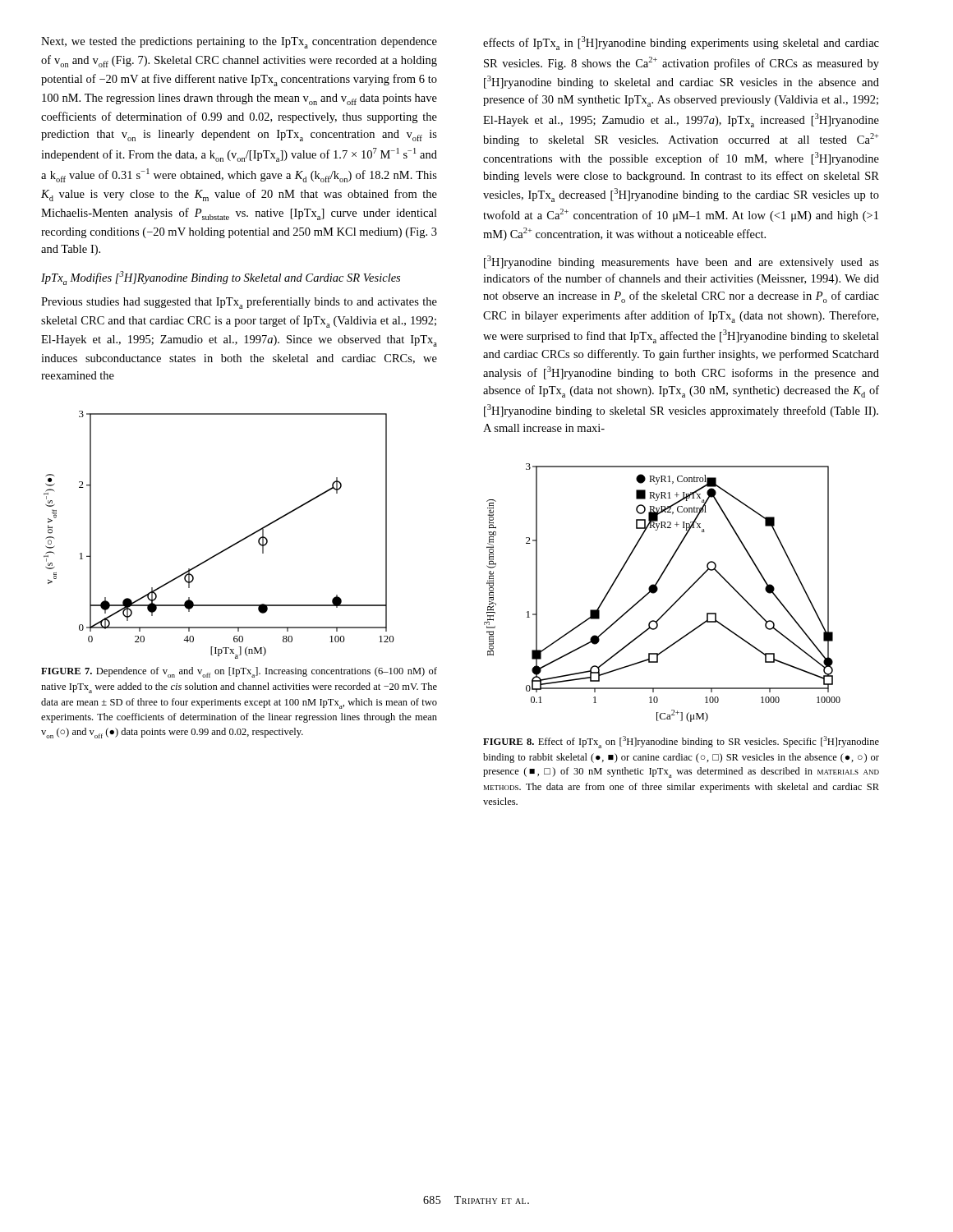The image size is (953, 1232).
Task: Click on the section header with the text "IpTxa Modifies [3H]Ryanodine"
Action: (x=221, y=278)
